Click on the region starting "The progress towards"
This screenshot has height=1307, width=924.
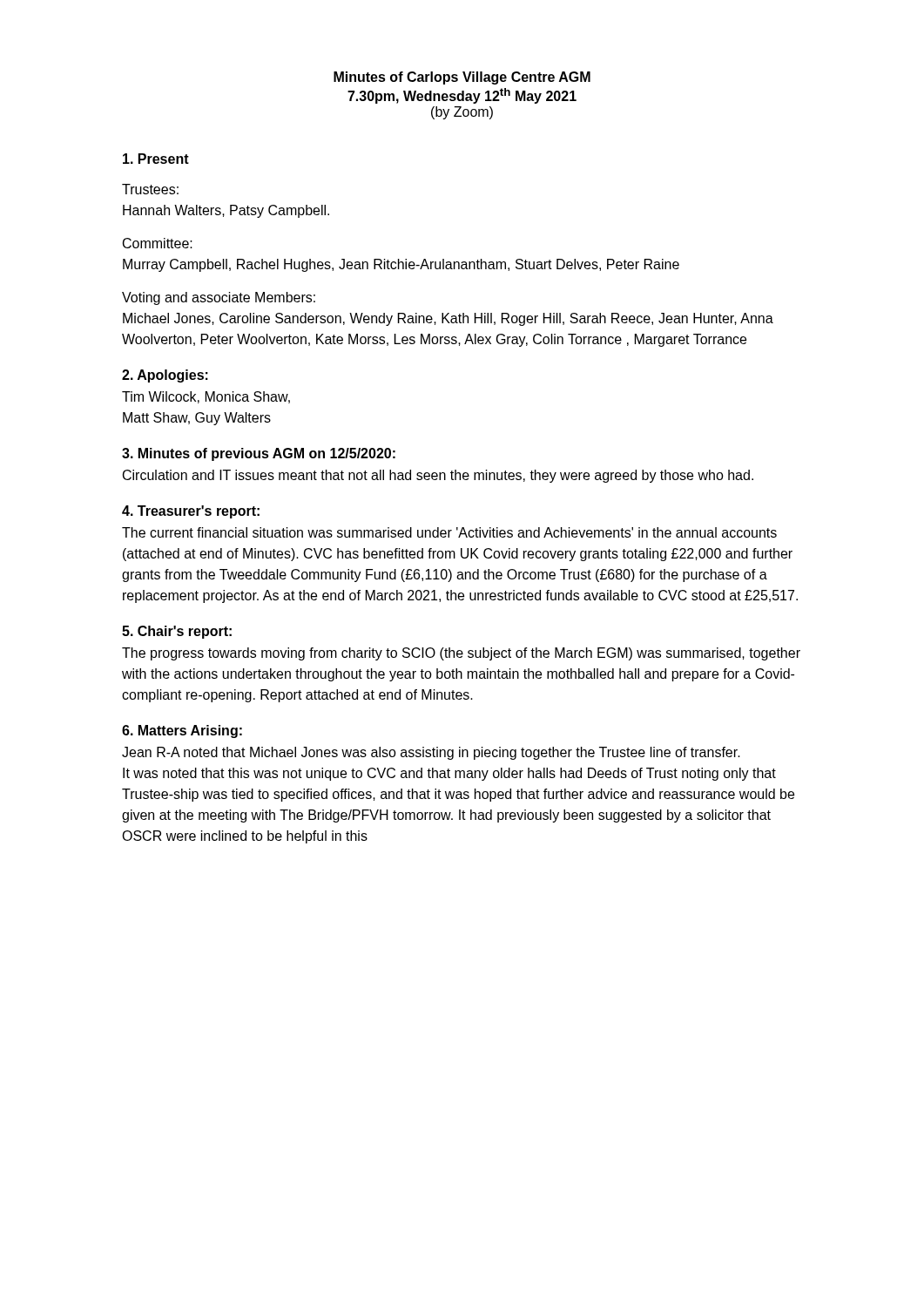[x=461, y=674]
